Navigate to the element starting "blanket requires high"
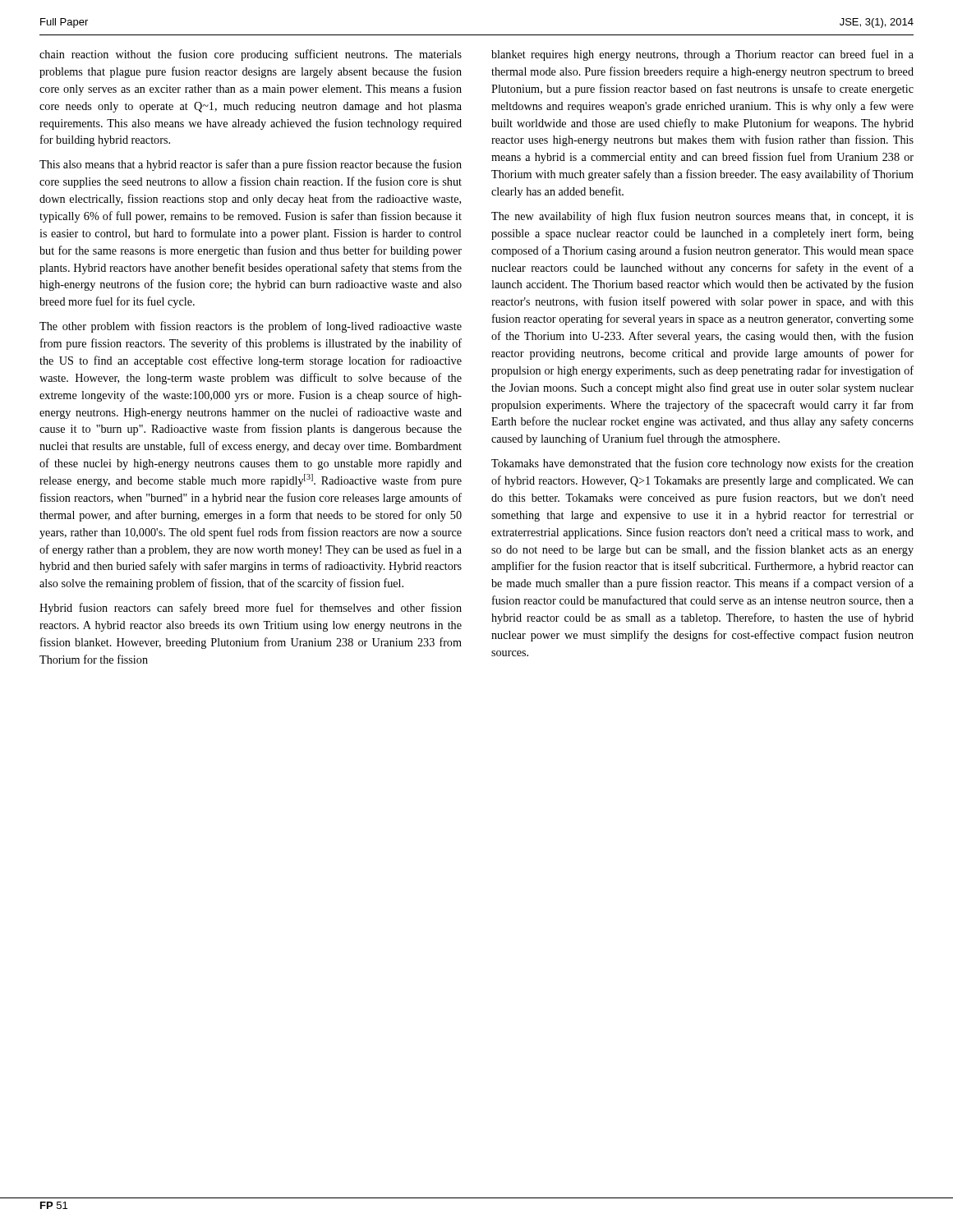Viewport: 953px width, 1232px height. 702,353
